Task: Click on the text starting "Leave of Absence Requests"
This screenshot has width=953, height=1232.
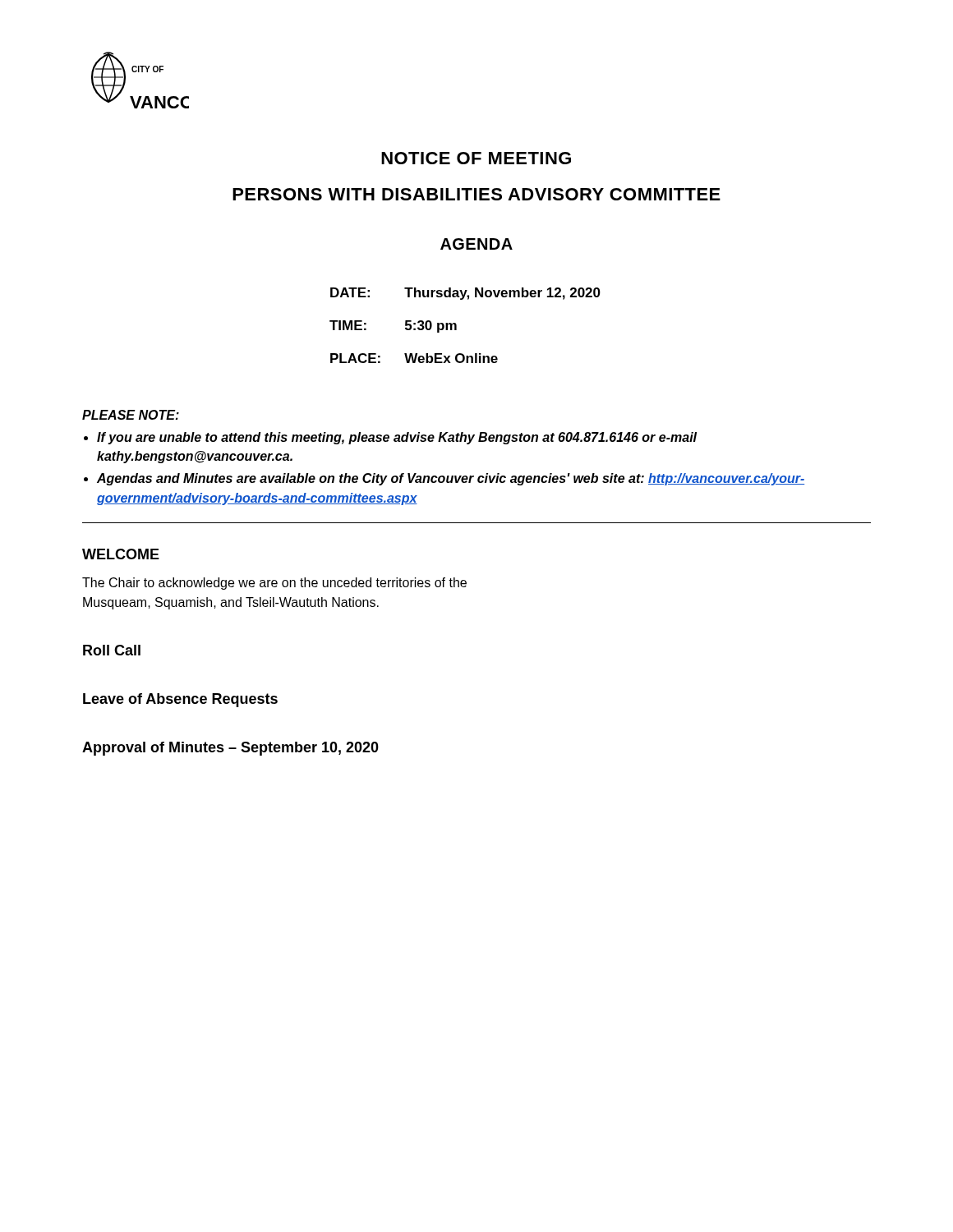Action: 180,699
